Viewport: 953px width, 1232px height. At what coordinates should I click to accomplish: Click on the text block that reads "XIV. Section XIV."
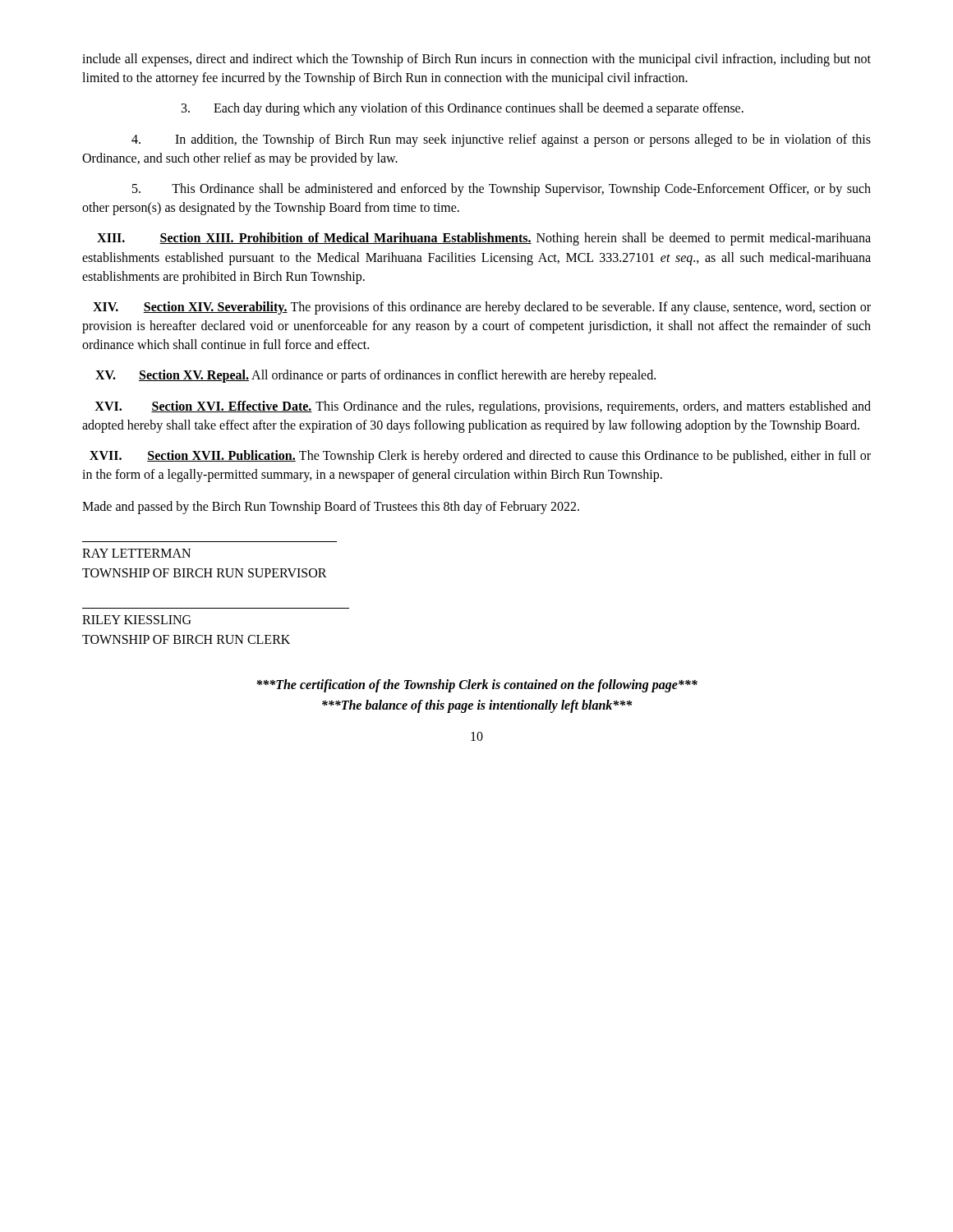(x=476, y=326)
